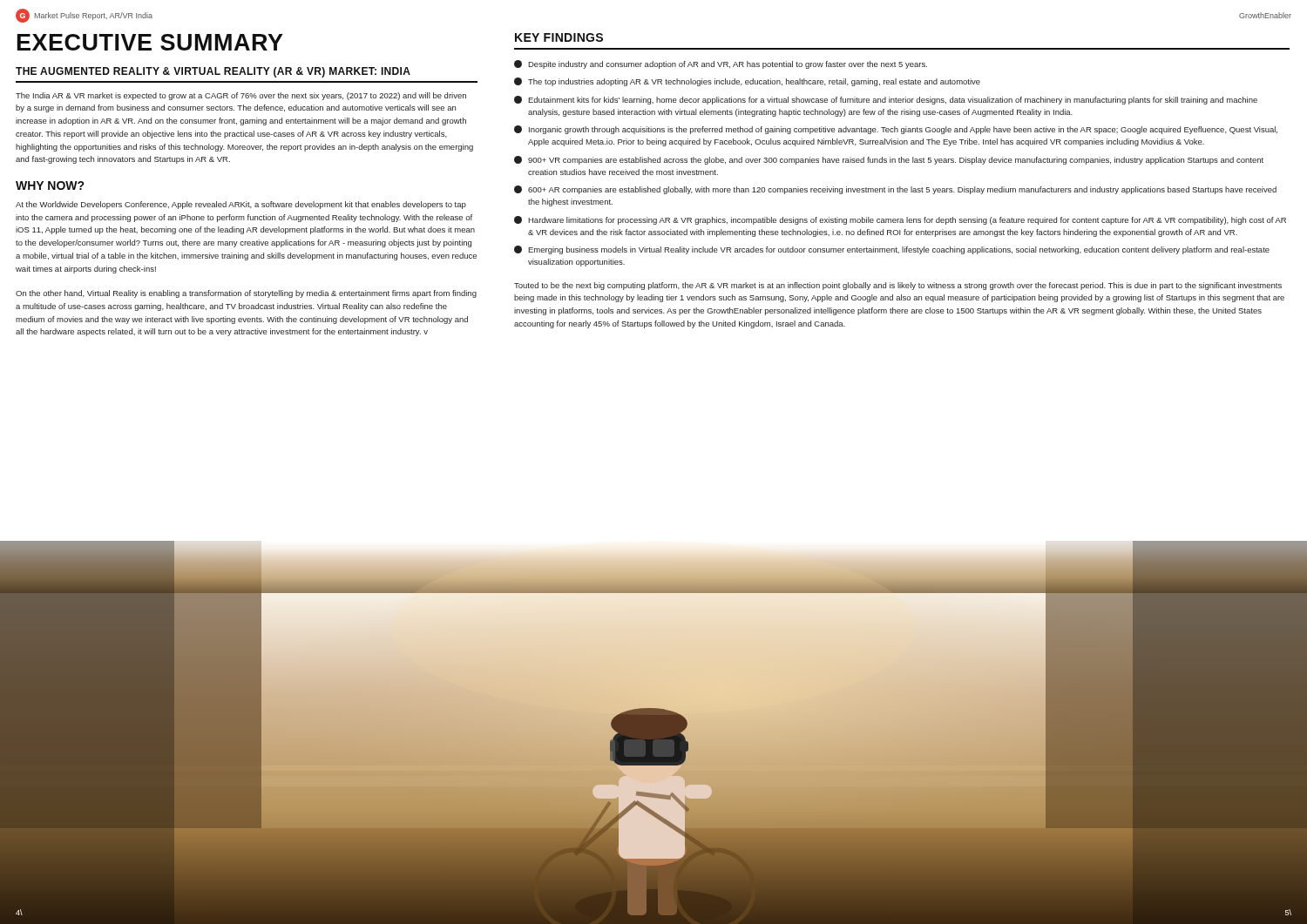Point to the passage starting "Touted to be the next big computing platform,"

tap(899, 304)
